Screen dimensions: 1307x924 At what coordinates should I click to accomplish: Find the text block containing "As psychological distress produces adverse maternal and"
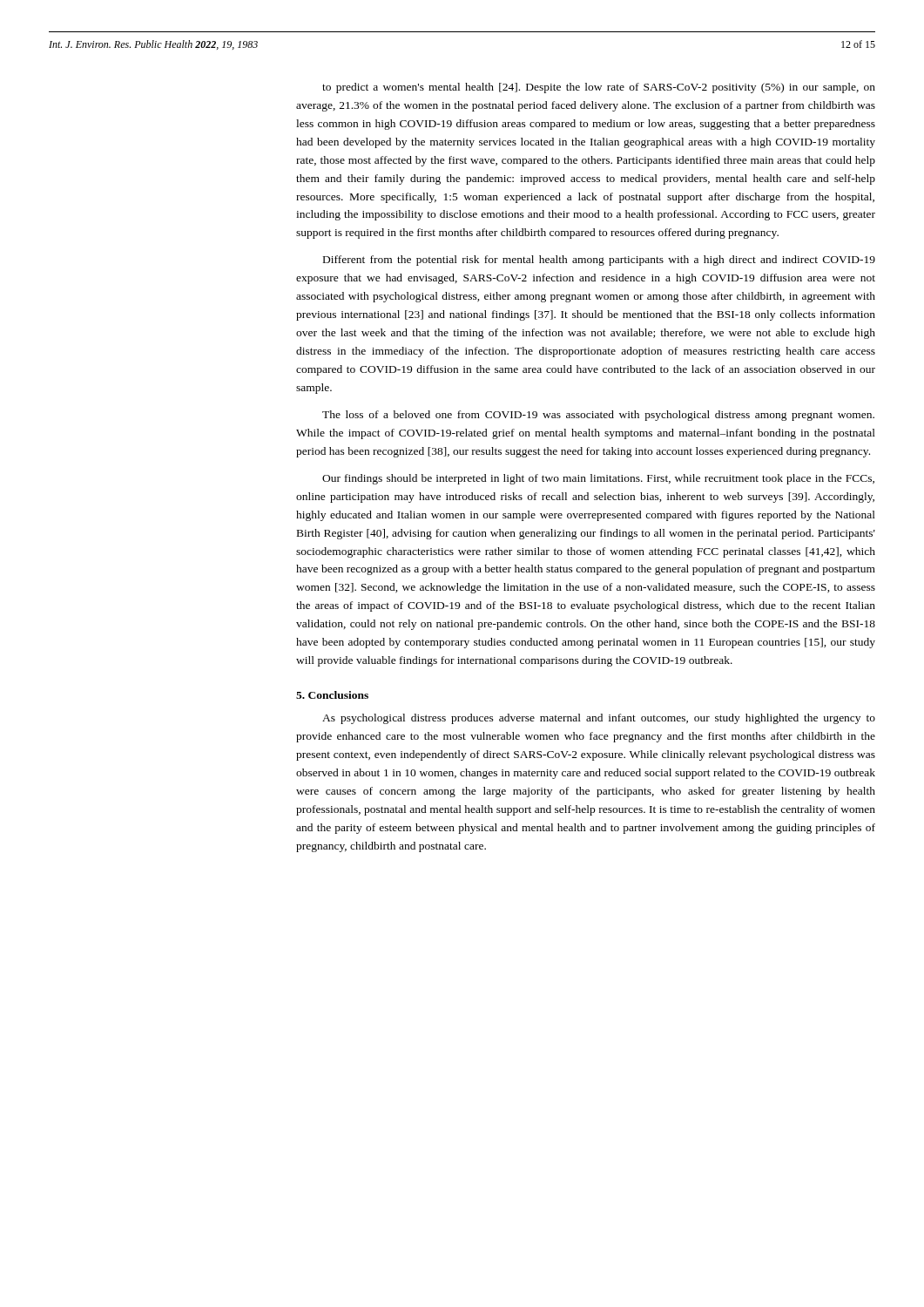586,781
